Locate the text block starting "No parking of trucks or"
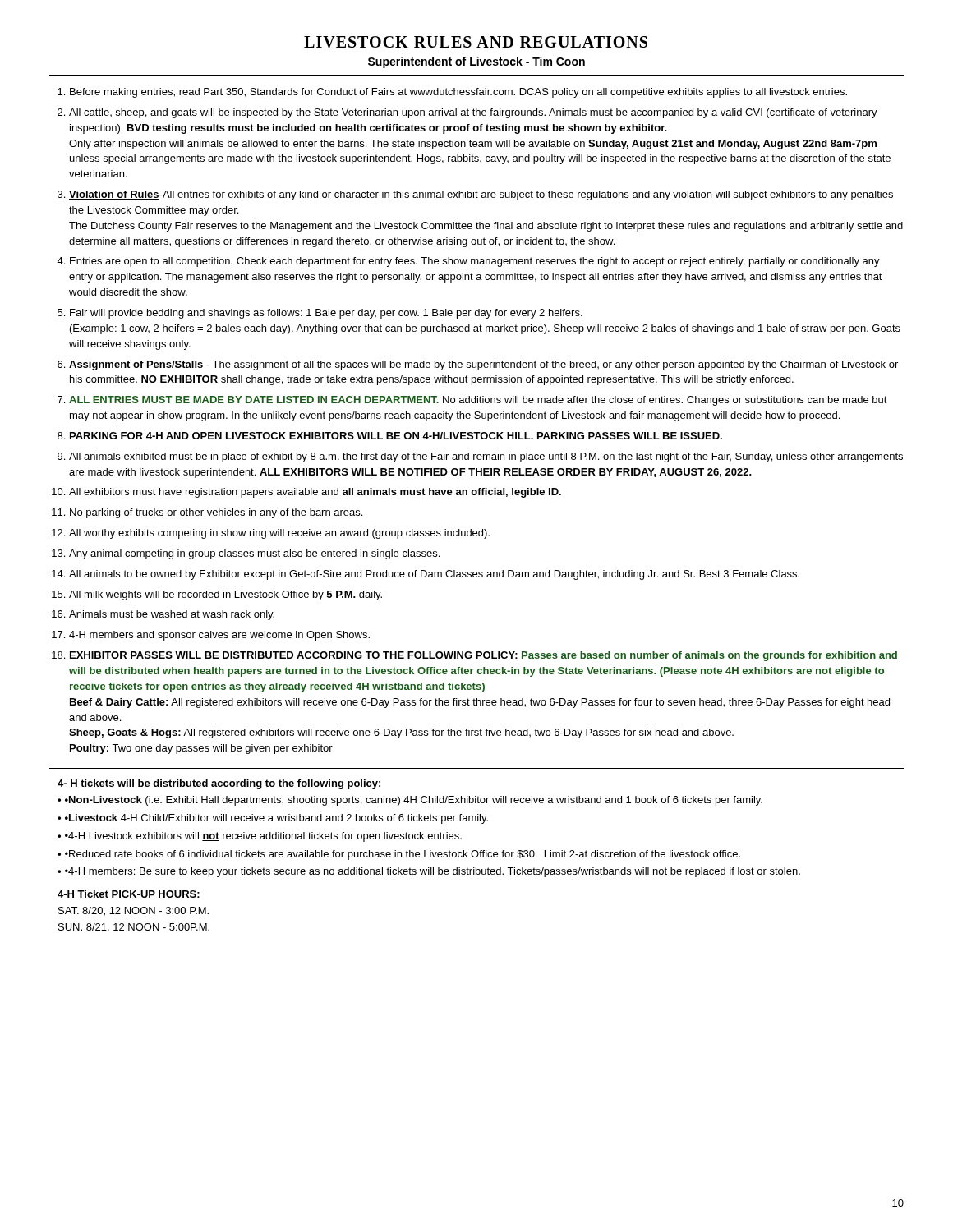 point(216,512)
